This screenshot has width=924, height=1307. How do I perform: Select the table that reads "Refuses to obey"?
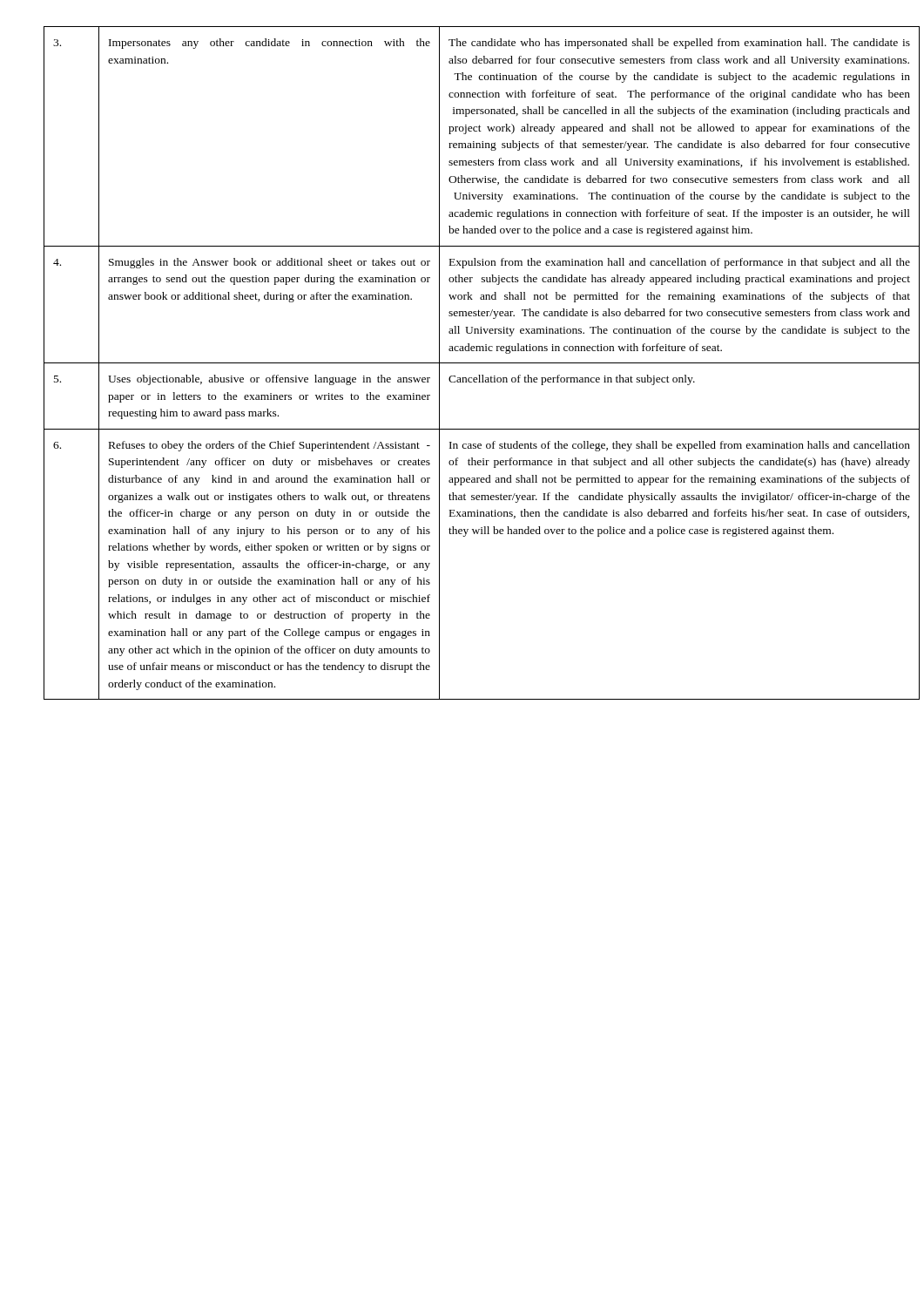(462, 363)
